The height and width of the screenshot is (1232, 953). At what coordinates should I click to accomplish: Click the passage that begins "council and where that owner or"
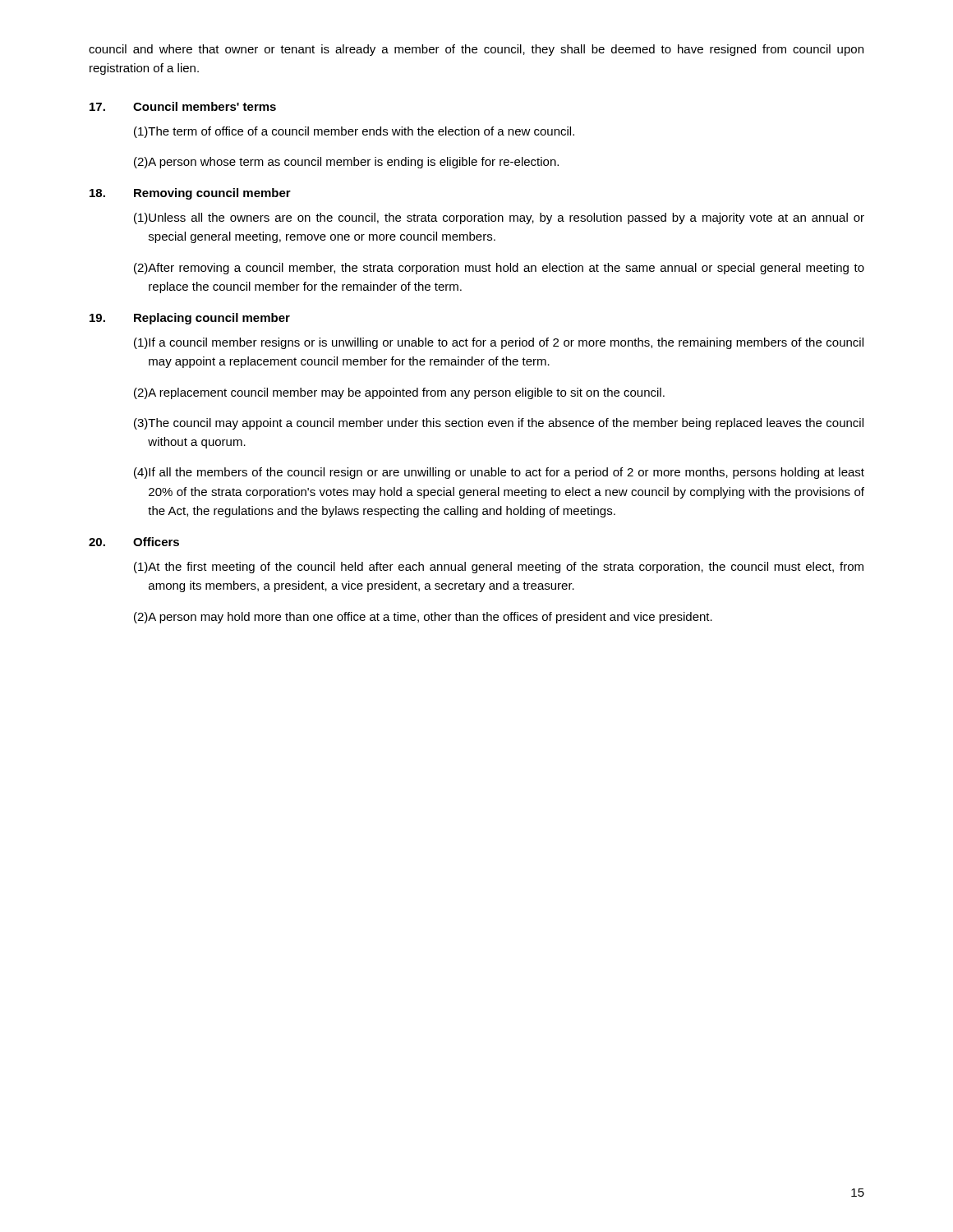pyautogui.click(x=476, y=58)
